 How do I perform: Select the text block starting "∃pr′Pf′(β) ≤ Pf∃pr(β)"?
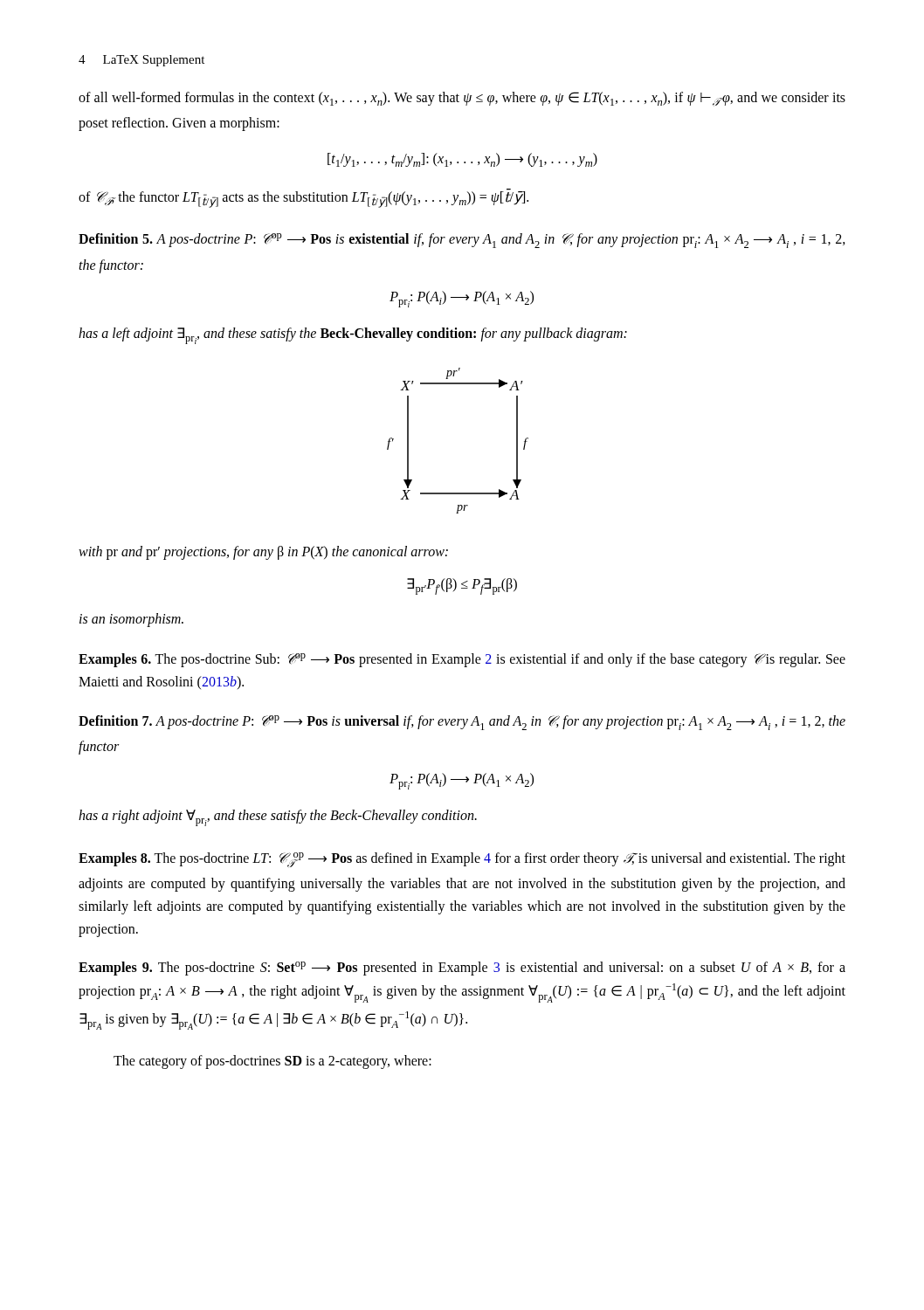[462, 585]
